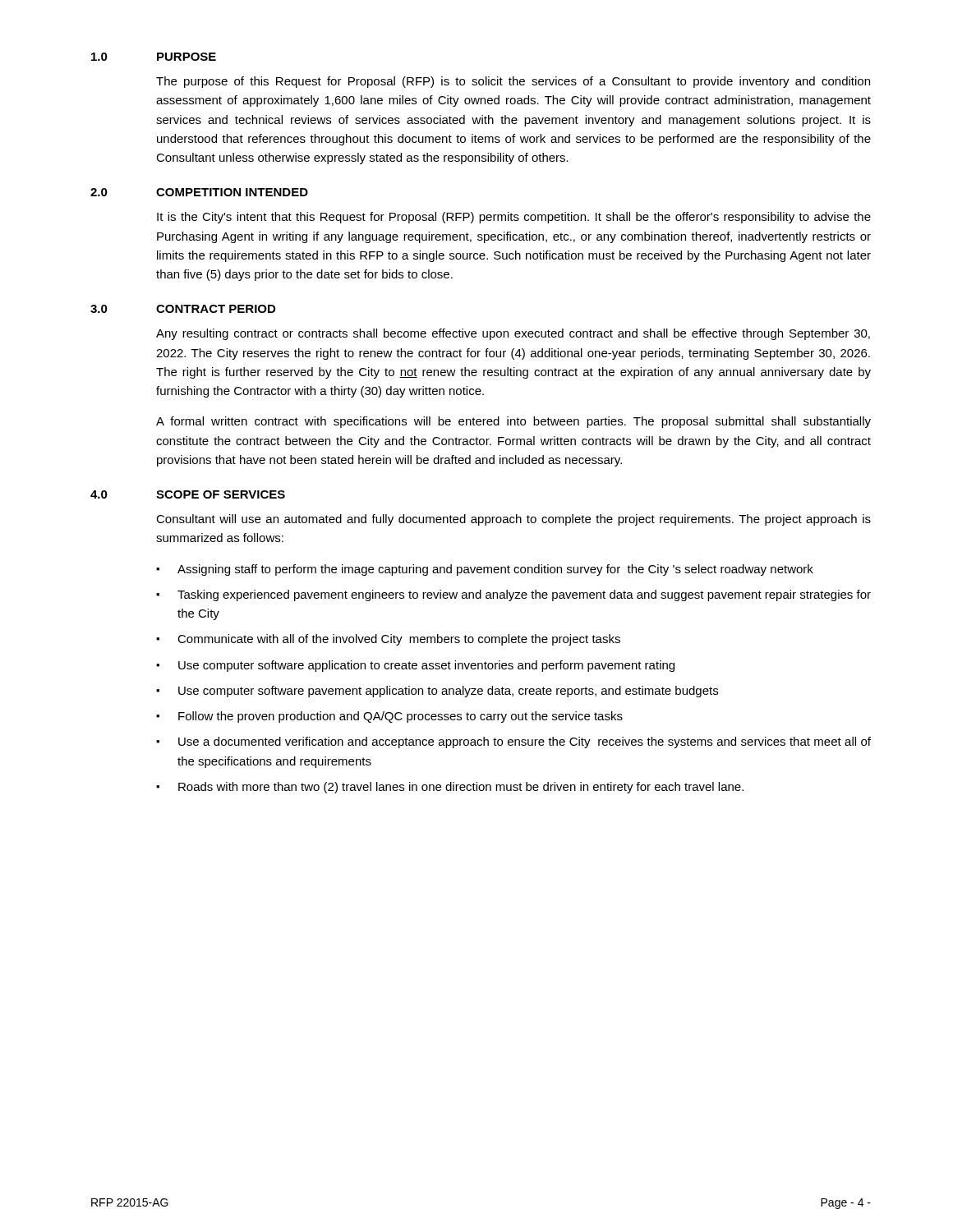Click on the list item with the text "Use computer software pavement application"
953x1232 pixels.
pyautogui.click(x=448, y=690)
